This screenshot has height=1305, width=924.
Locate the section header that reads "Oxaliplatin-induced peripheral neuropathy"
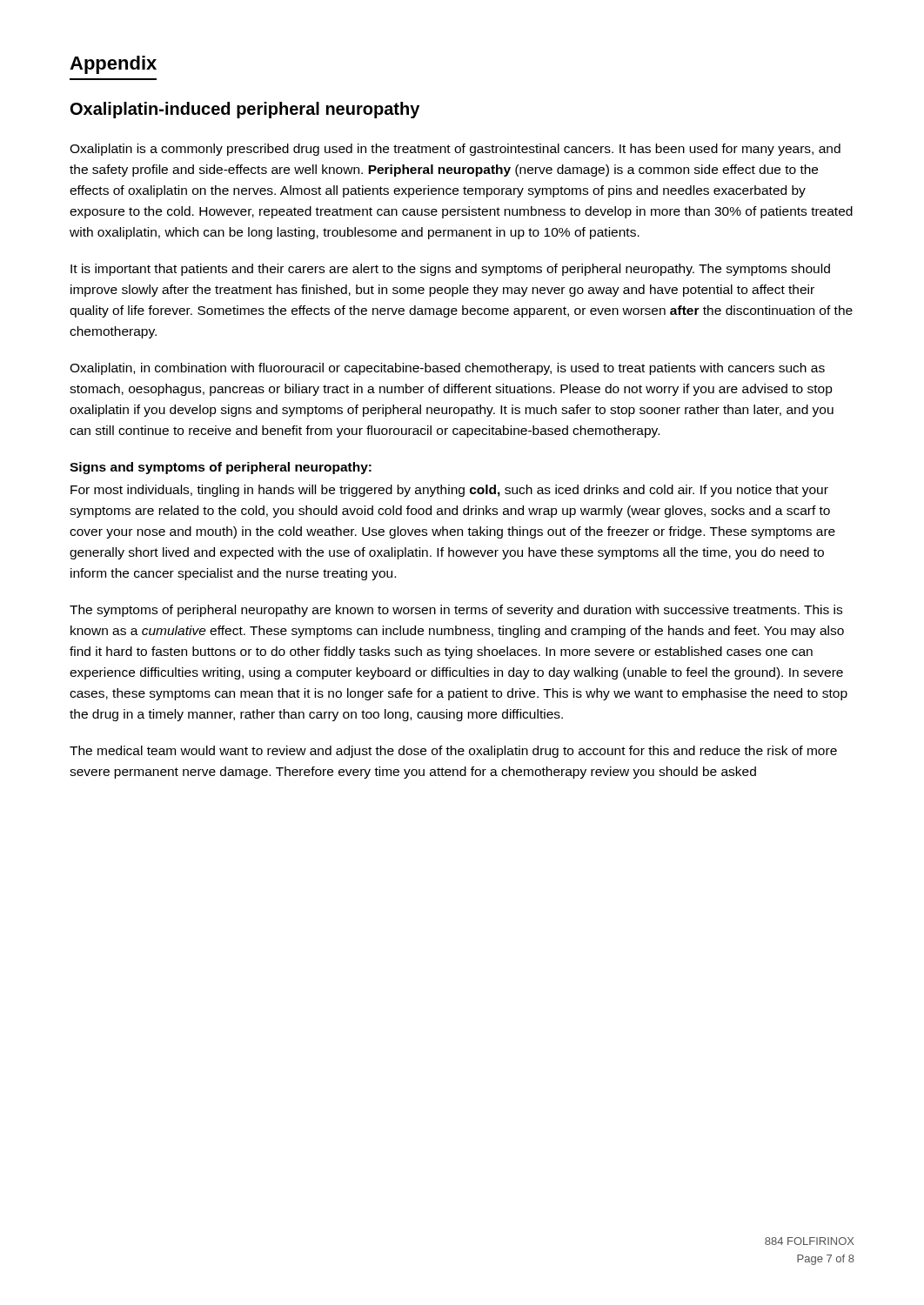click(245, 110)
